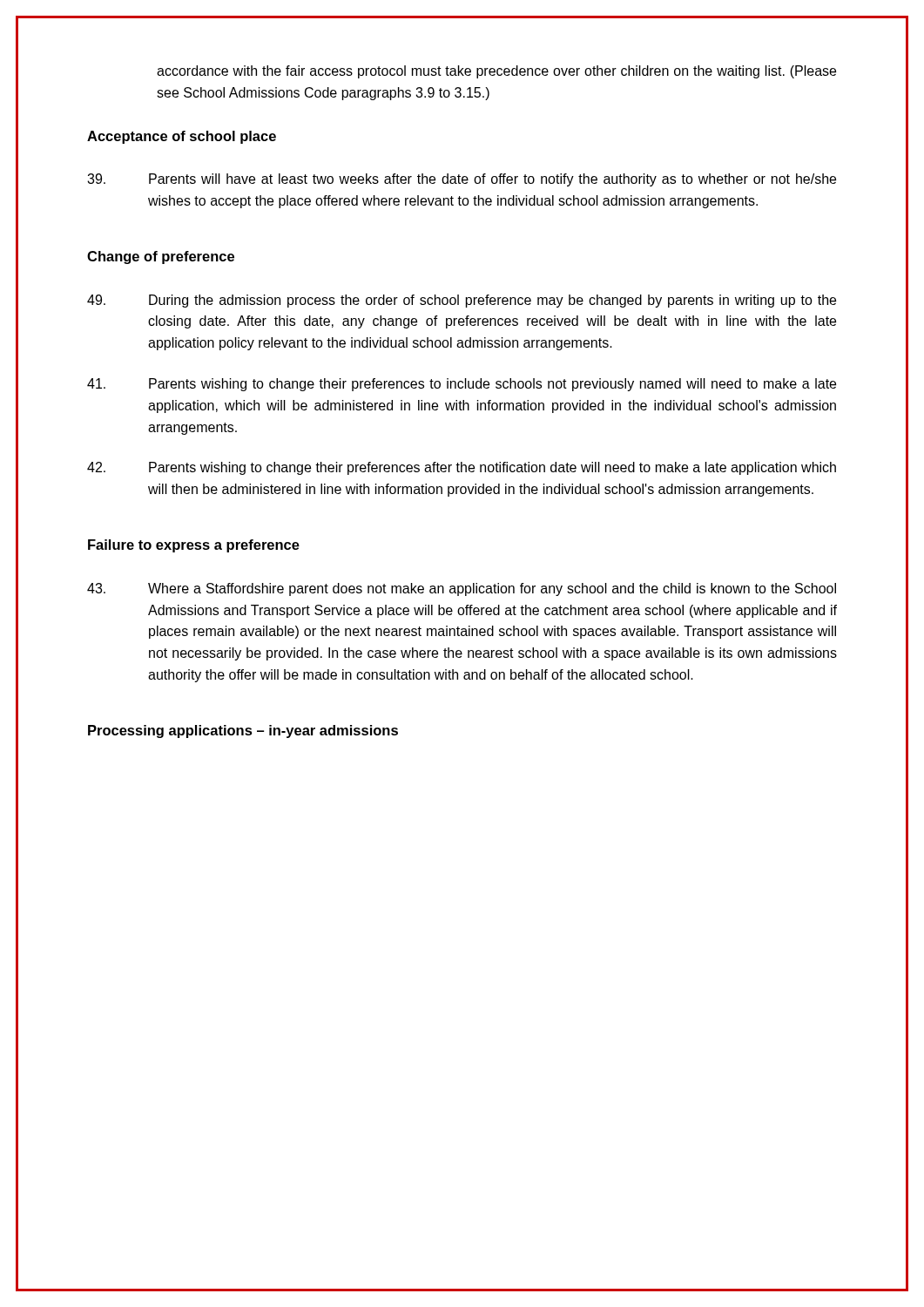Click on the section header with the text "Processing applications – in-year admissions"

tap(243, 730)
